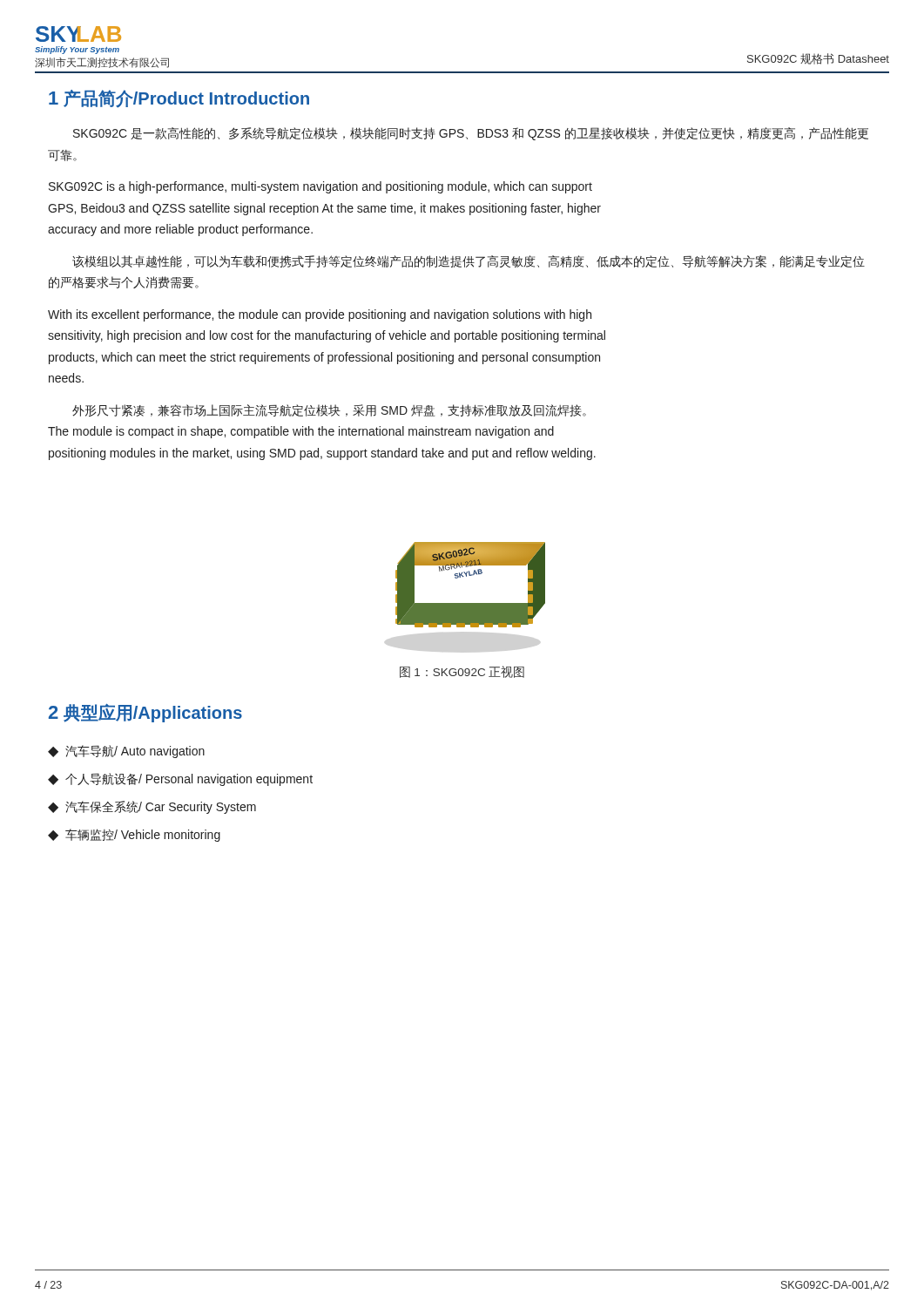Viewport: 924px width, 1307px height.
Task: Locate the text block with the text "SKG092C is a high-performance, multi-system navigation"
Action: (x=320, y=186)
